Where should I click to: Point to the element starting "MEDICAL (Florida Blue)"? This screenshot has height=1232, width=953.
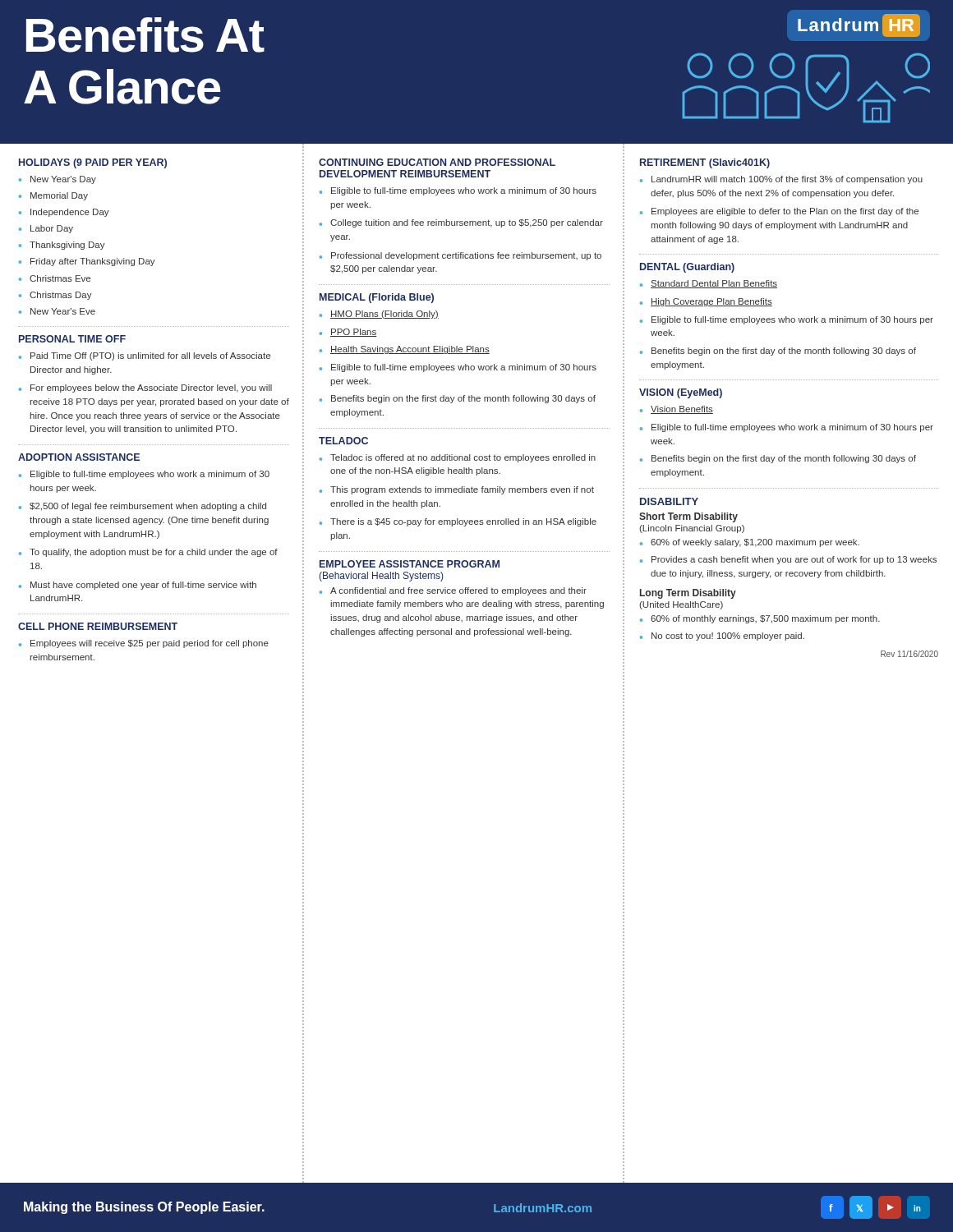377,297
